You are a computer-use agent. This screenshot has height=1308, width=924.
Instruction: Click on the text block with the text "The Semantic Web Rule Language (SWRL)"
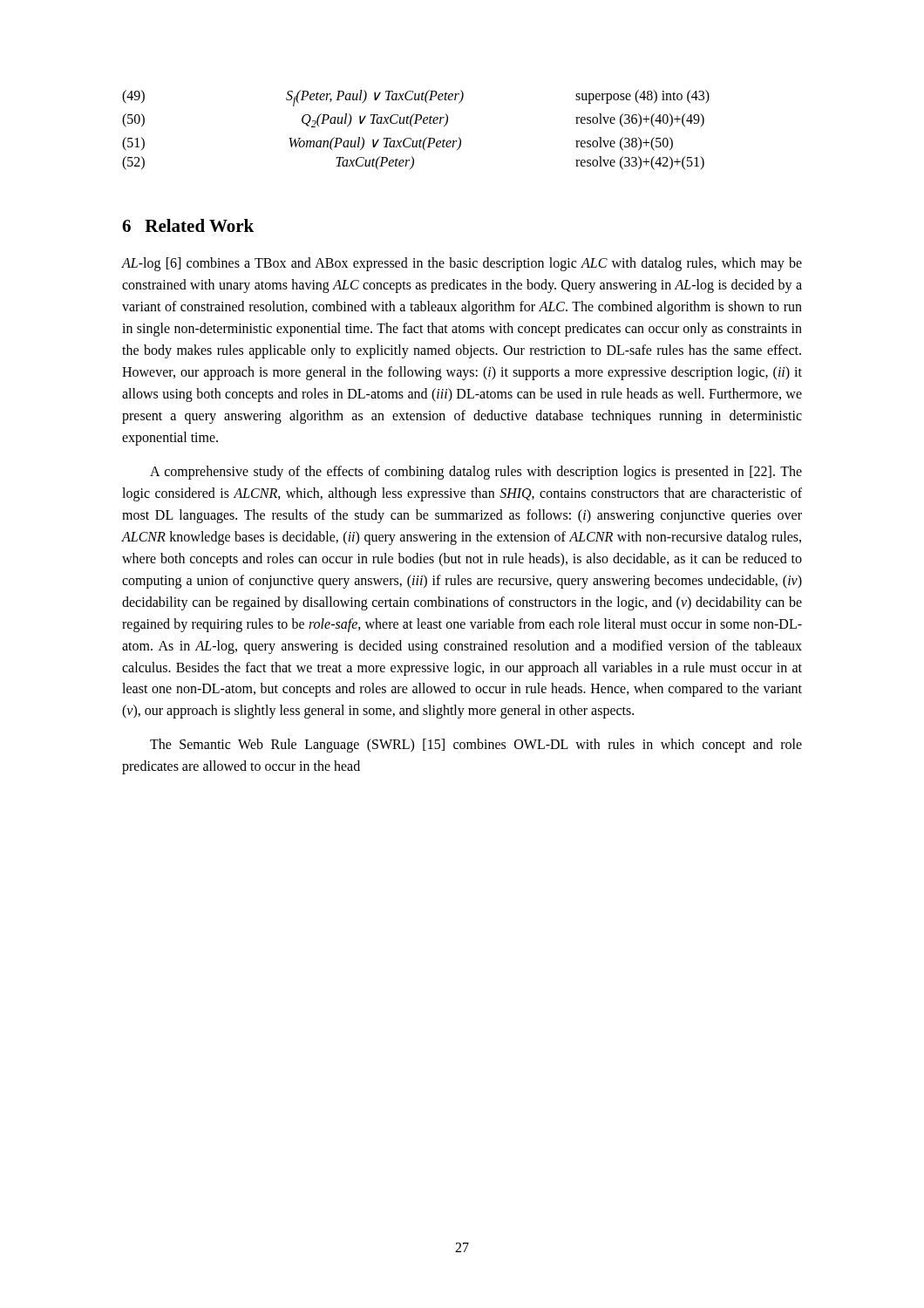(x=462, y=756)
